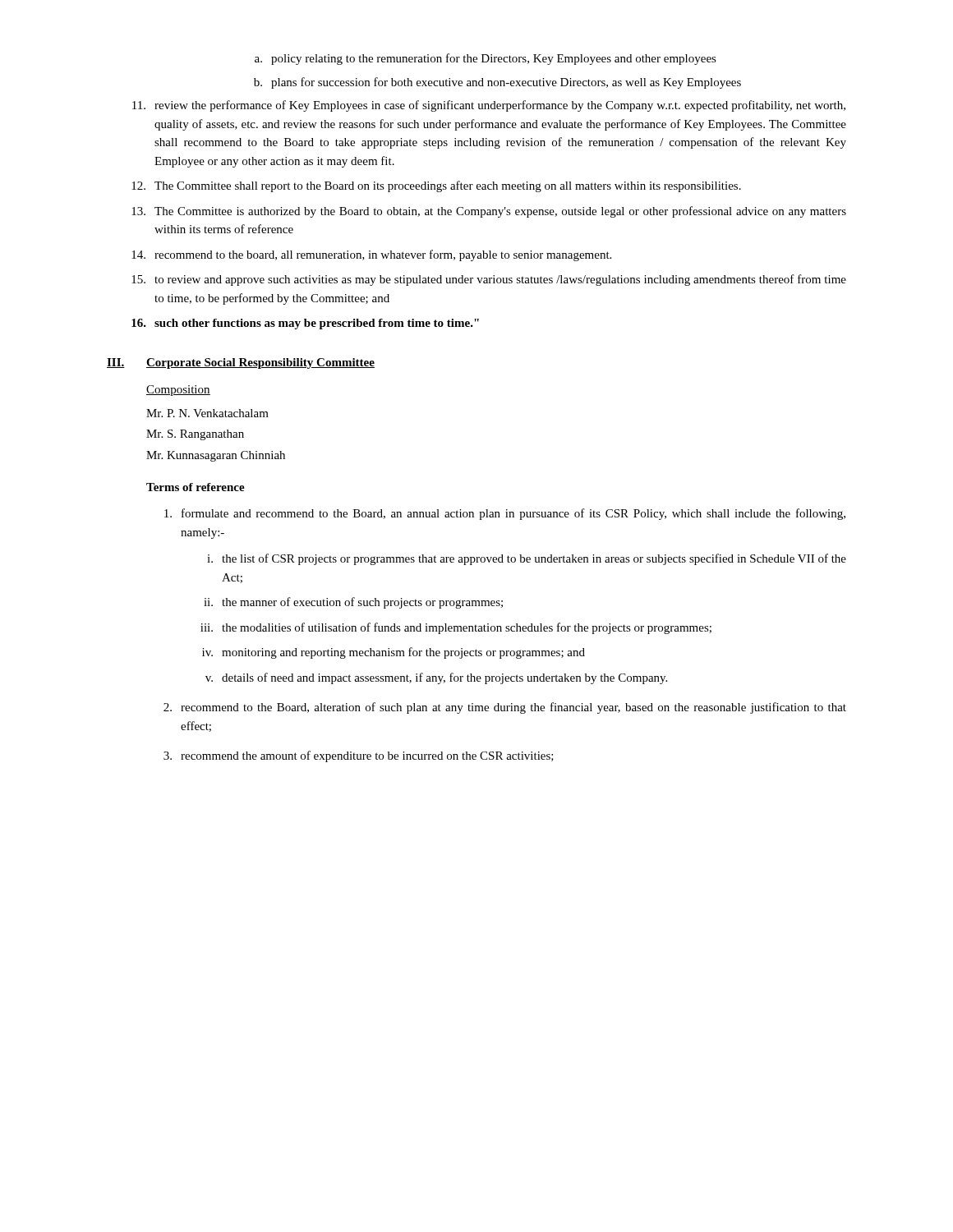The width and height of the screenshot is (953, 1232).
Task: Find the region starting "16. such other functions"
Action: 476,323
